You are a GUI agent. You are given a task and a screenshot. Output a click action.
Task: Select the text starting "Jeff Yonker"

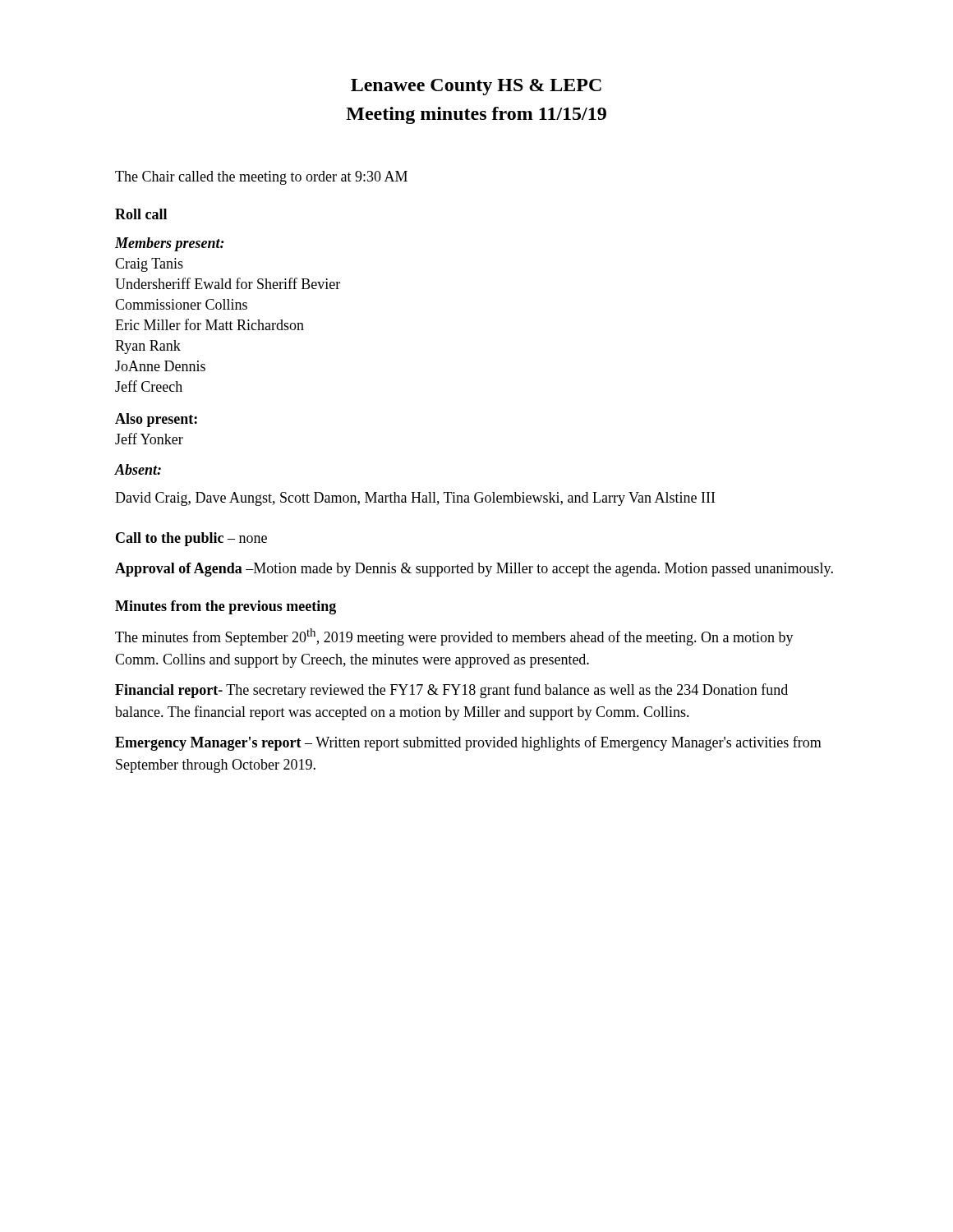pos(149,439)
